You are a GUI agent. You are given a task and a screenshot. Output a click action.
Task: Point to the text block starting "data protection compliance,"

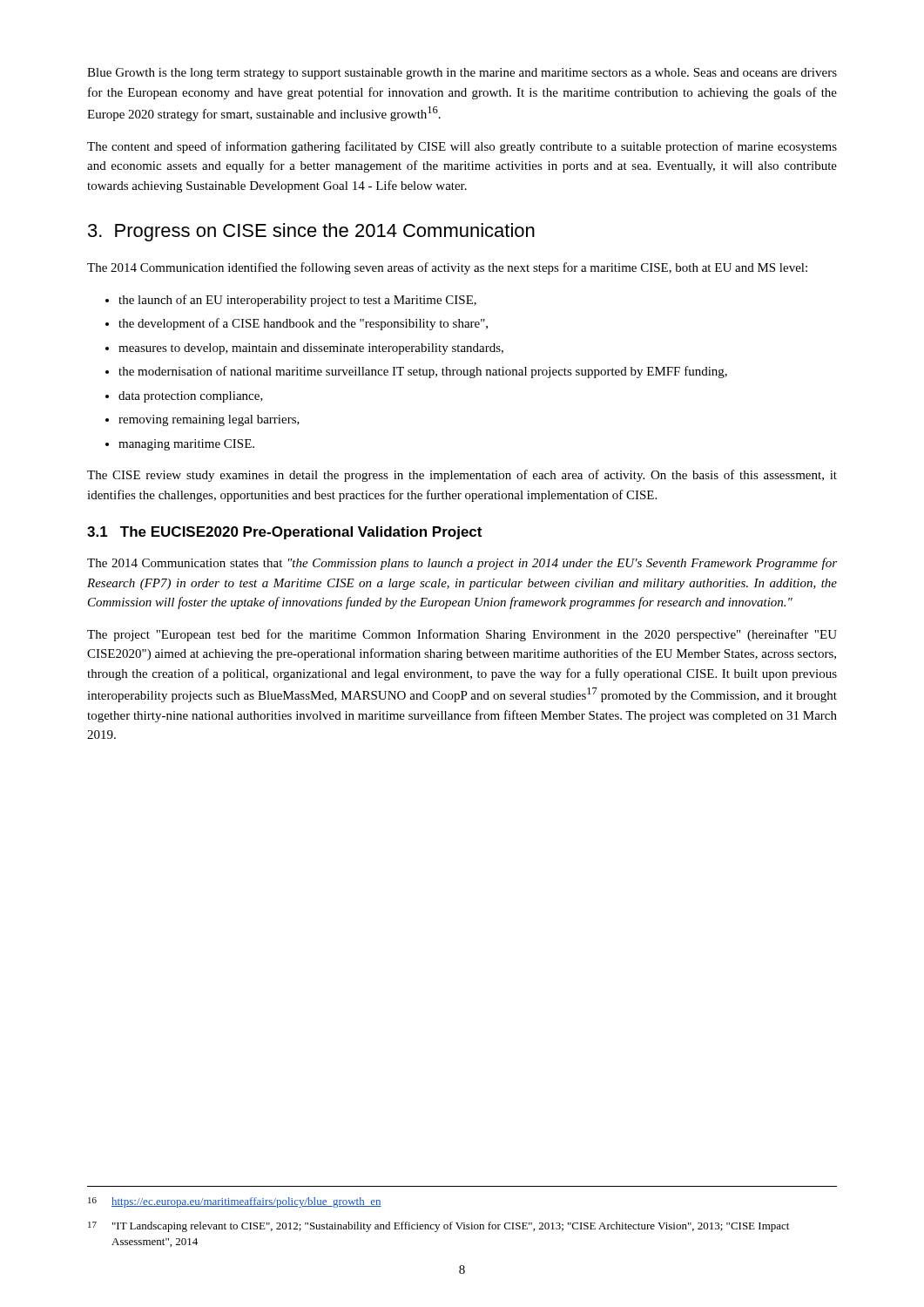click(x=184, y=397)
